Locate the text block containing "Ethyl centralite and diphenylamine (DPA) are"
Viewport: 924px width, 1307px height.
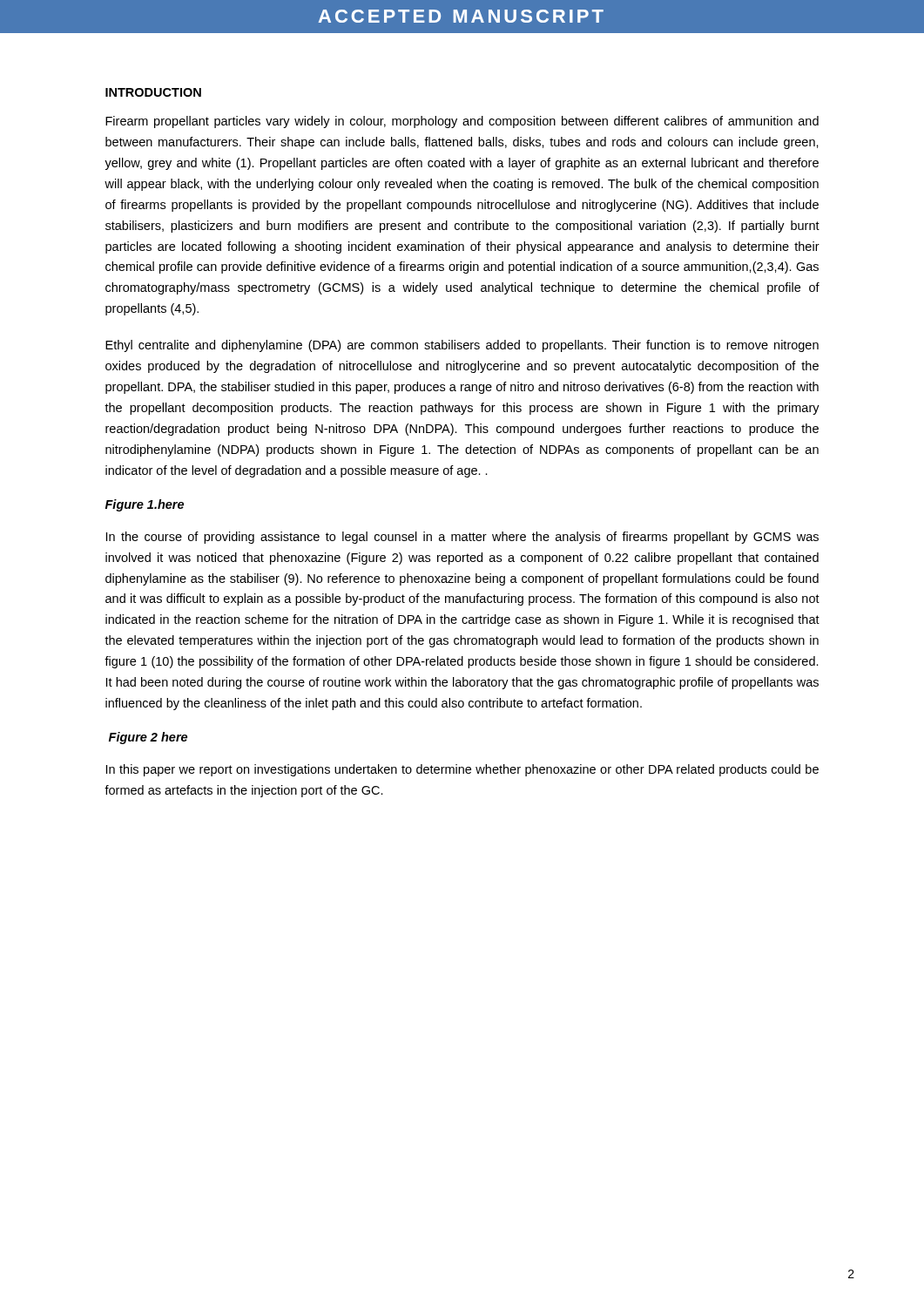(x=462, y=408)
